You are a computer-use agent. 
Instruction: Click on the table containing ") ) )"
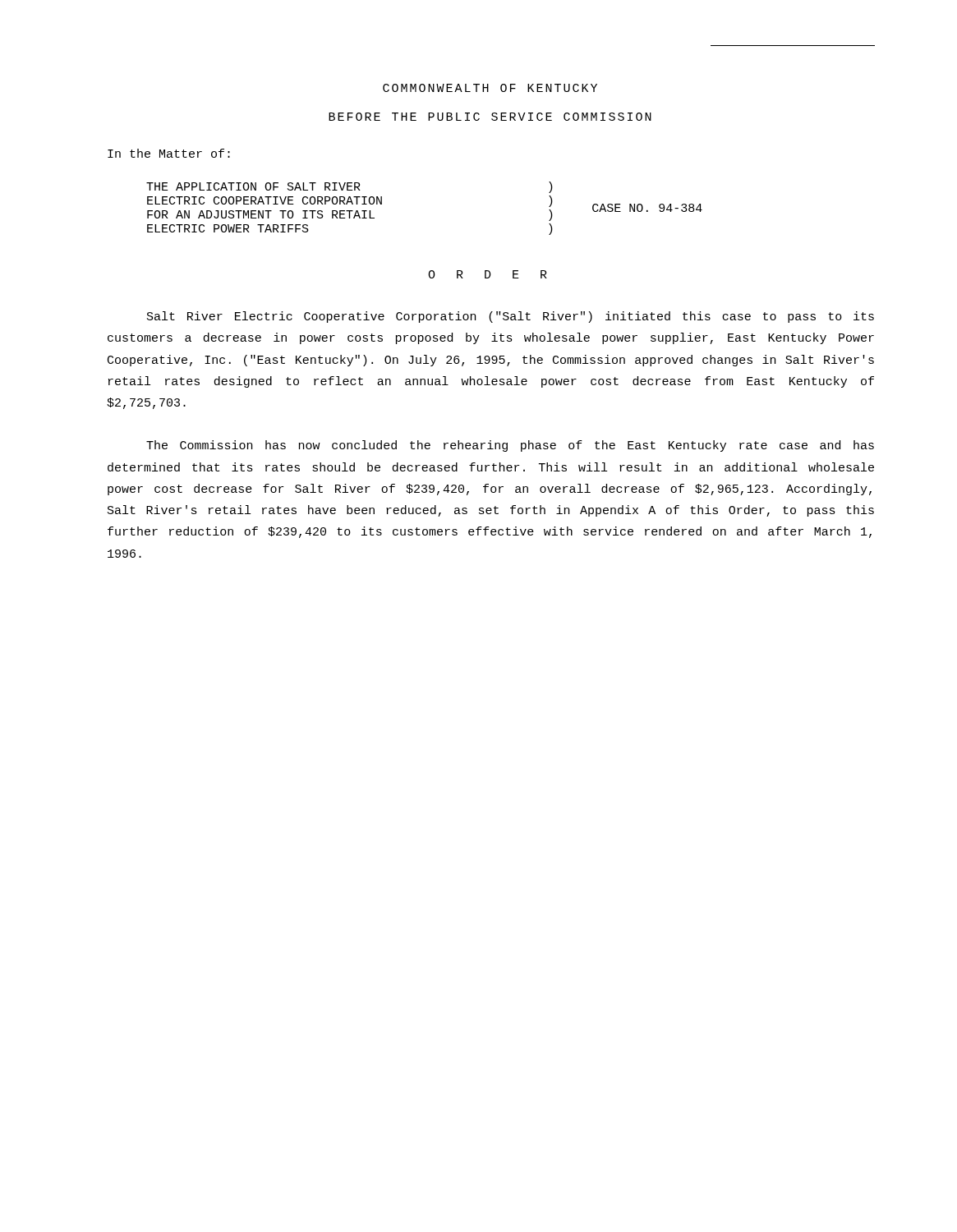click(511, 209)
